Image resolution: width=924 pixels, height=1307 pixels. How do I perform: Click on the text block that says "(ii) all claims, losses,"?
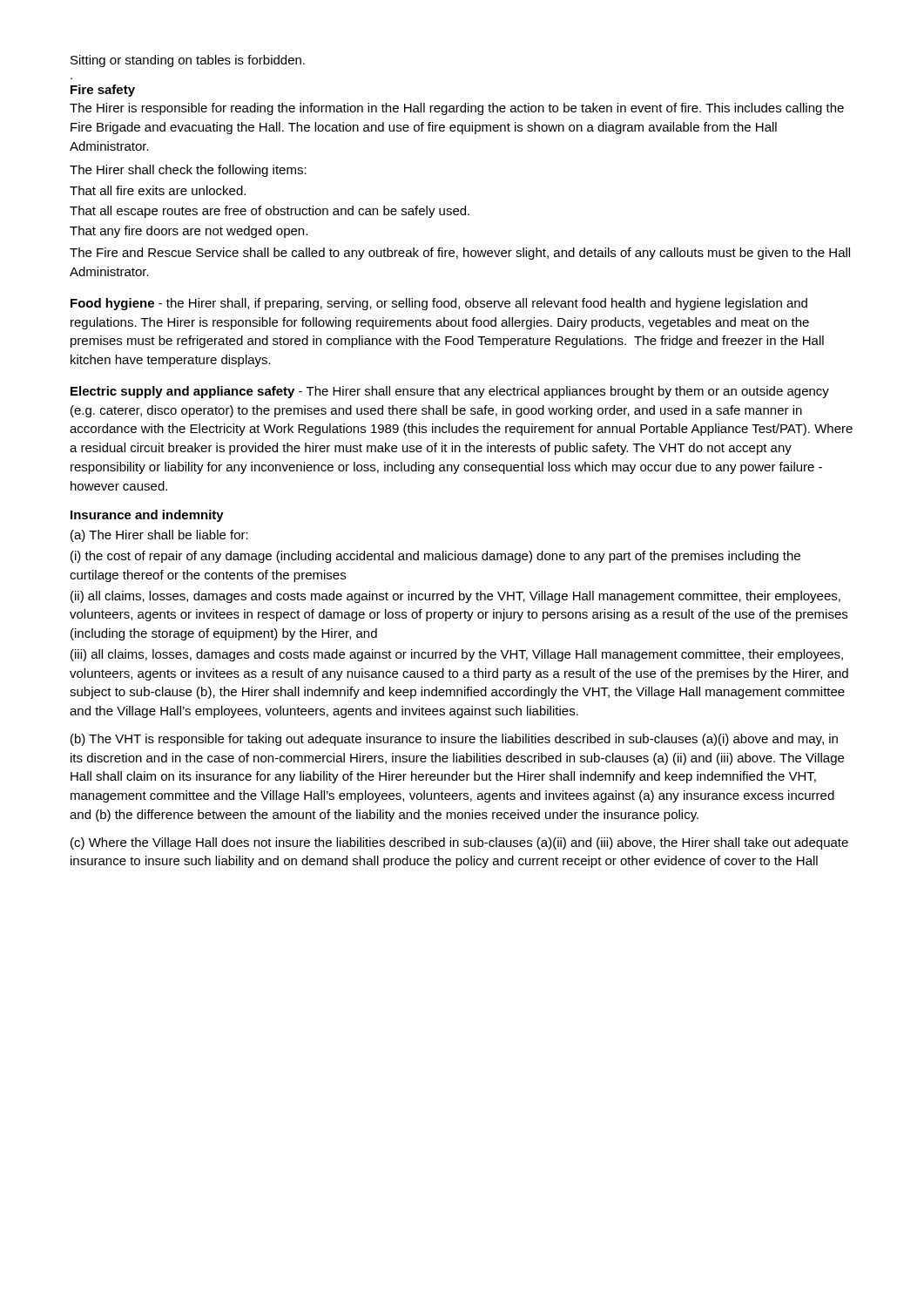click(x=459, y=614)
